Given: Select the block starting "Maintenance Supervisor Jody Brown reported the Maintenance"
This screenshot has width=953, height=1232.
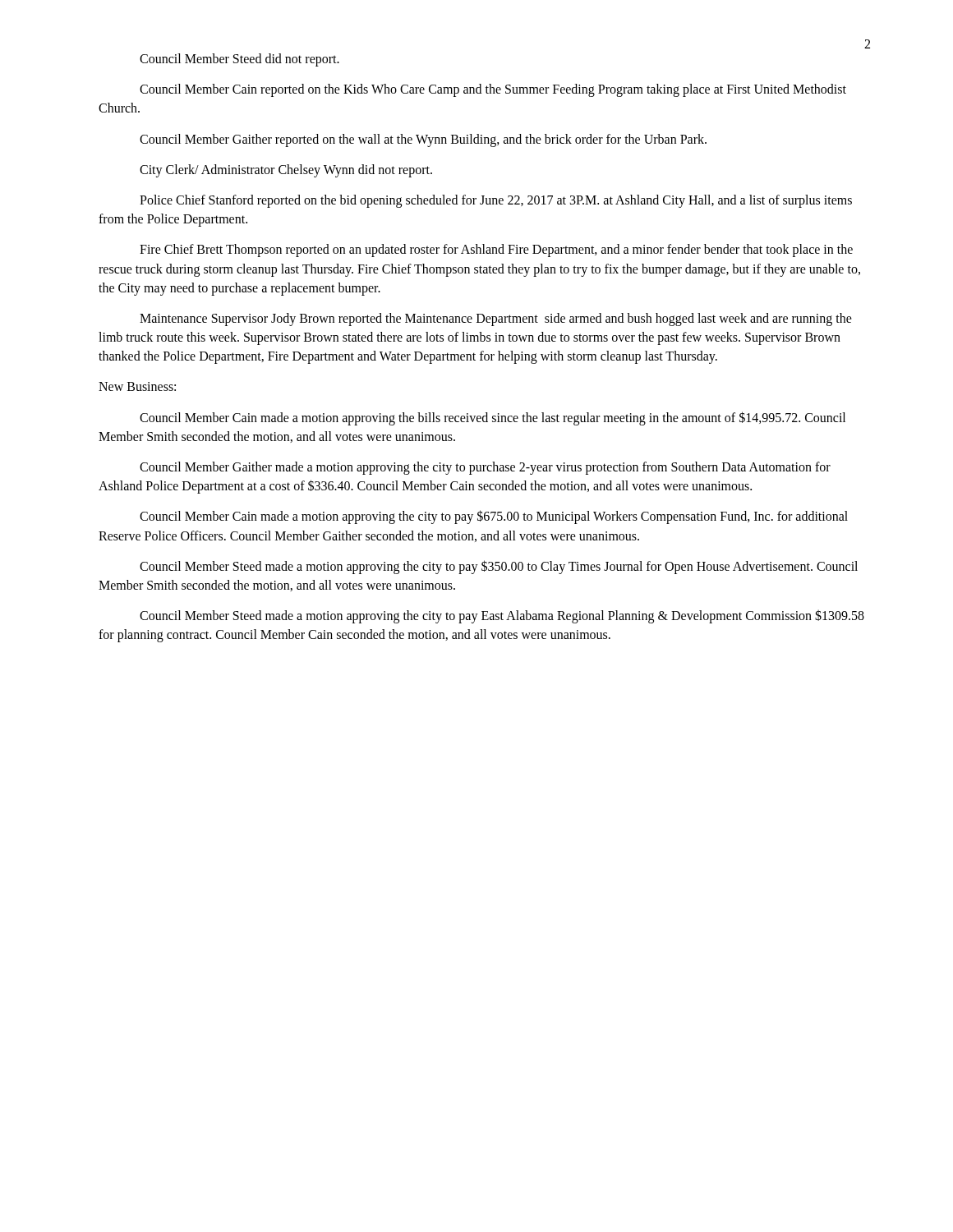Looking at the screenshot, I should tap(475, 337).
